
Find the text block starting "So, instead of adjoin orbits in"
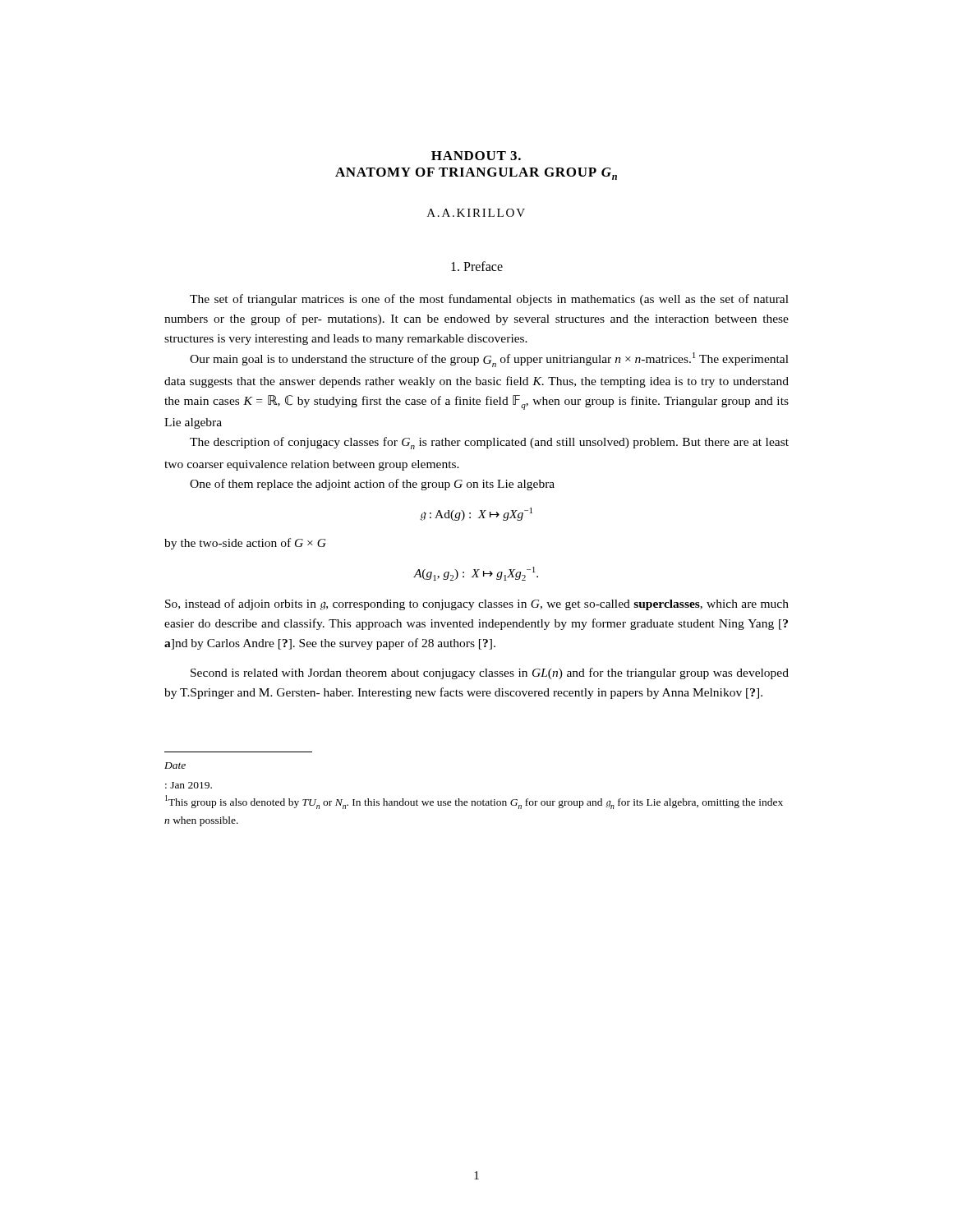pos(476,624)
